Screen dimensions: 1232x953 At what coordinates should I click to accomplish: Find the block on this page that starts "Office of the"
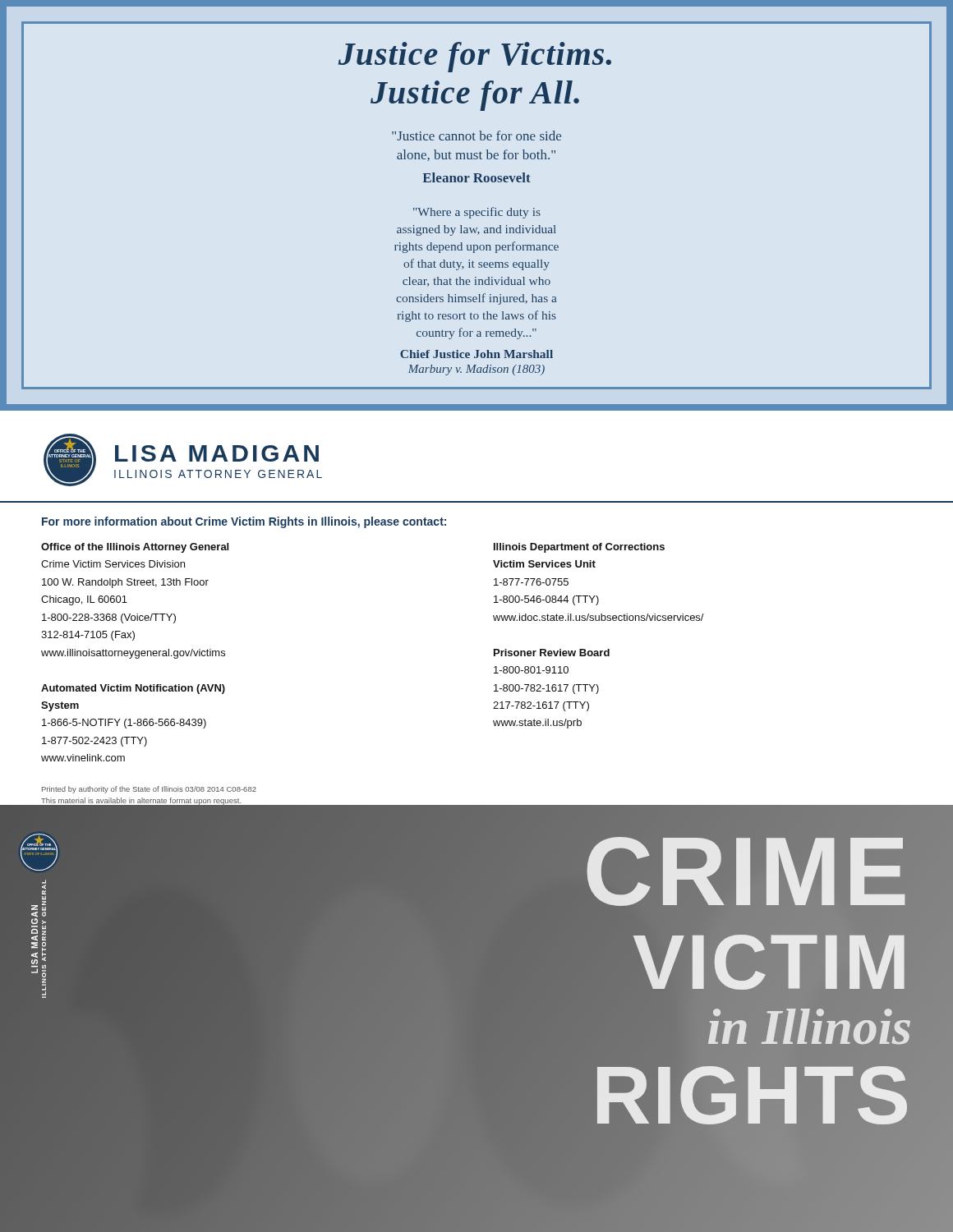coord(135,548)
